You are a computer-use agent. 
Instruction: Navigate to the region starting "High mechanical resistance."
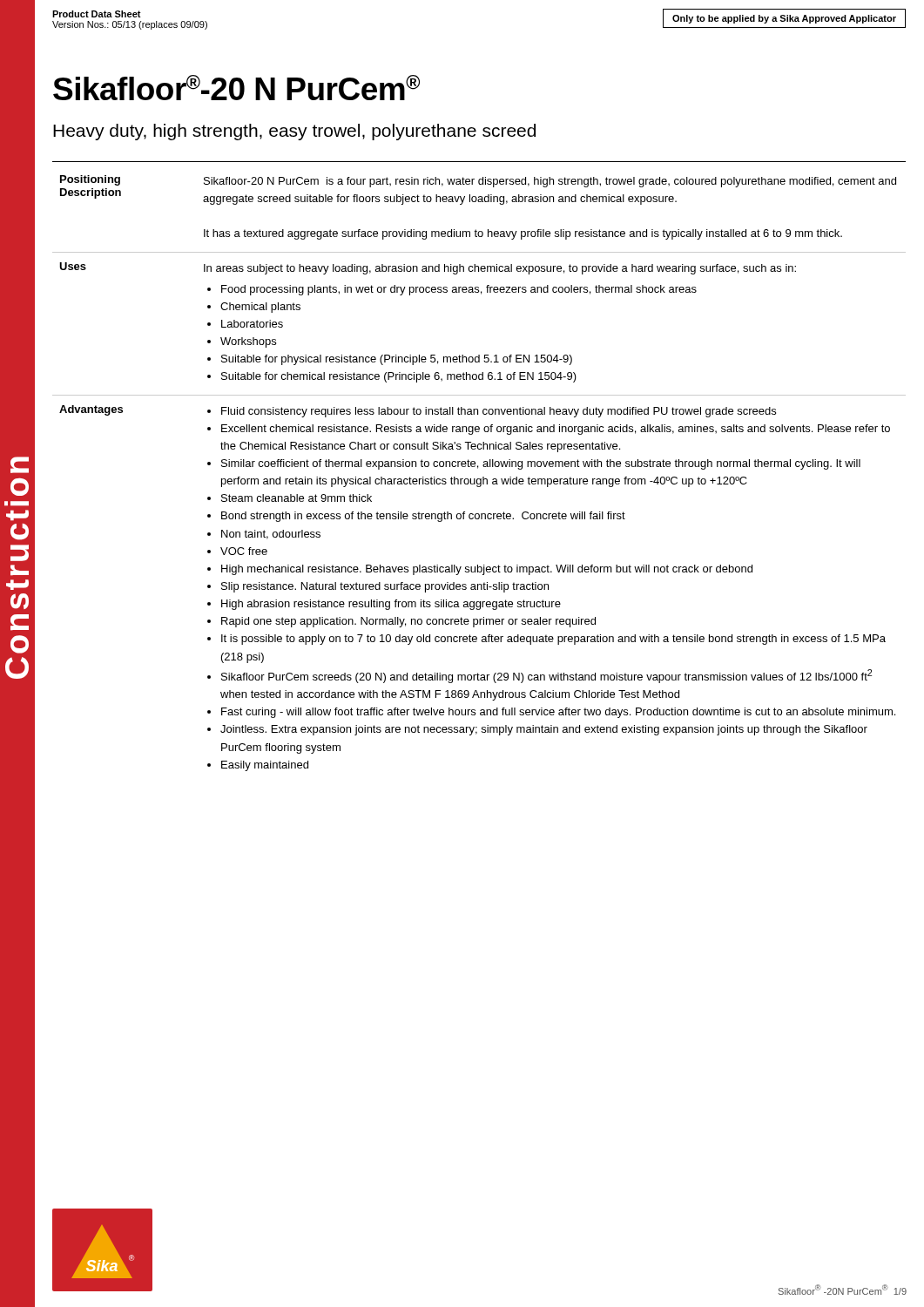pyautogui.click(x=487, y=568)
